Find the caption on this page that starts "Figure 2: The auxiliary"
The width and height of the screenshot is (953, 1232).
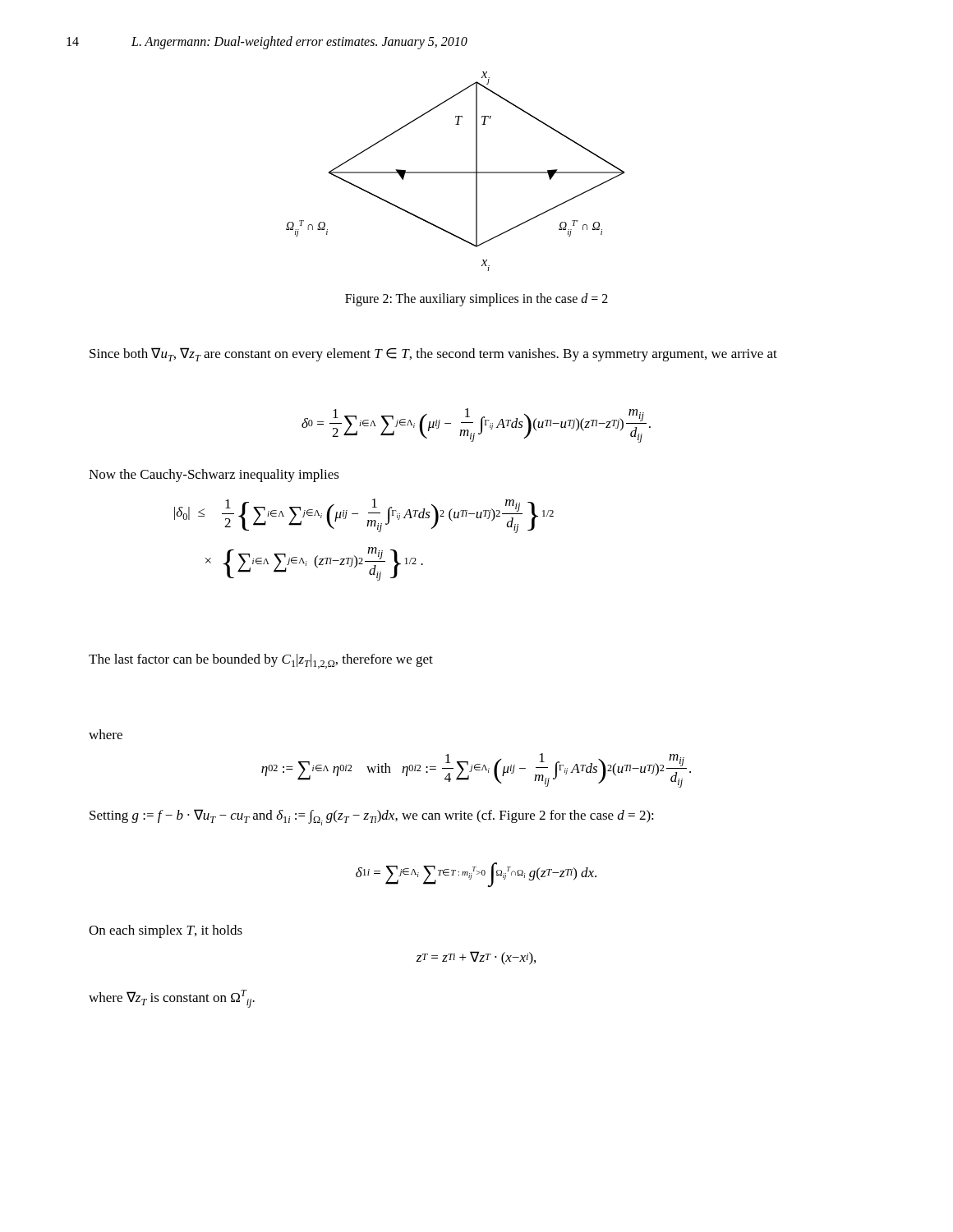476,299
